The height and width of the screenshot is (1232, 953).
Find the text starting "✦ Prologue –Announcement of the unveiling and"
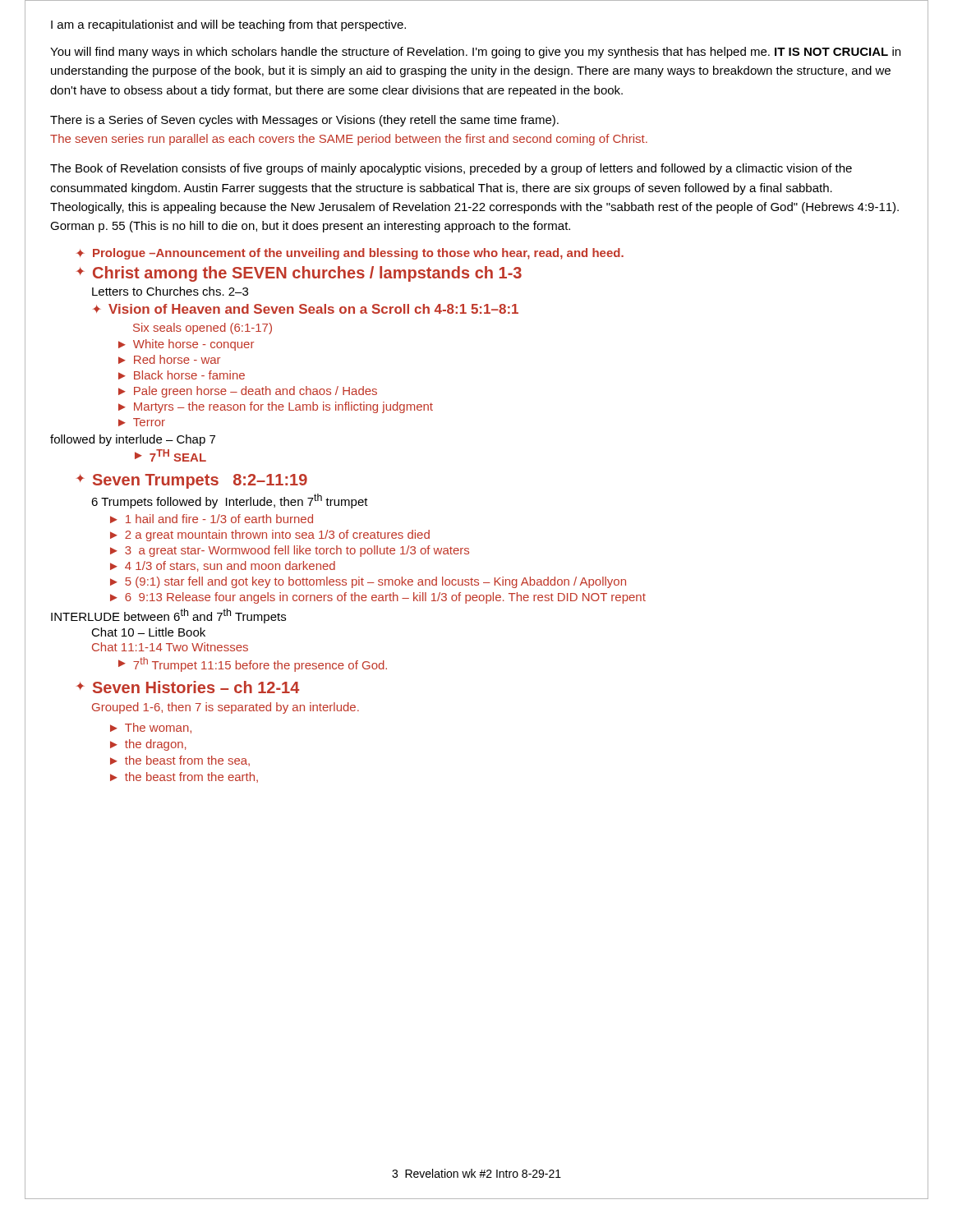pyautogui.click(x=349, y=254)
